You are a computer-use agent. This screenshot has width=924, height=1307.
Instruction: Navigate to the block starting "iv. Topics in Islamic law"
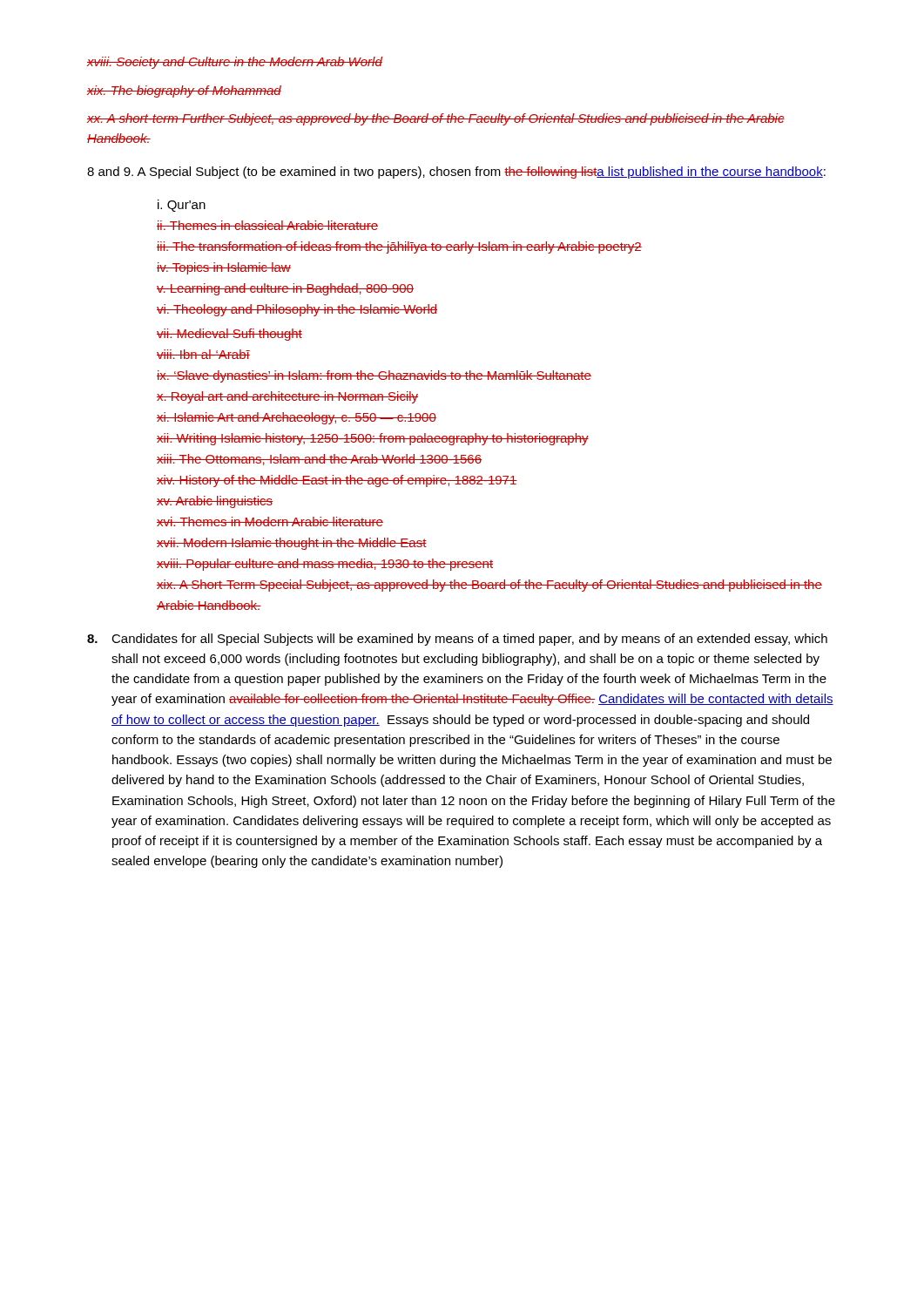pyautogui.click(x=224, y=268)
